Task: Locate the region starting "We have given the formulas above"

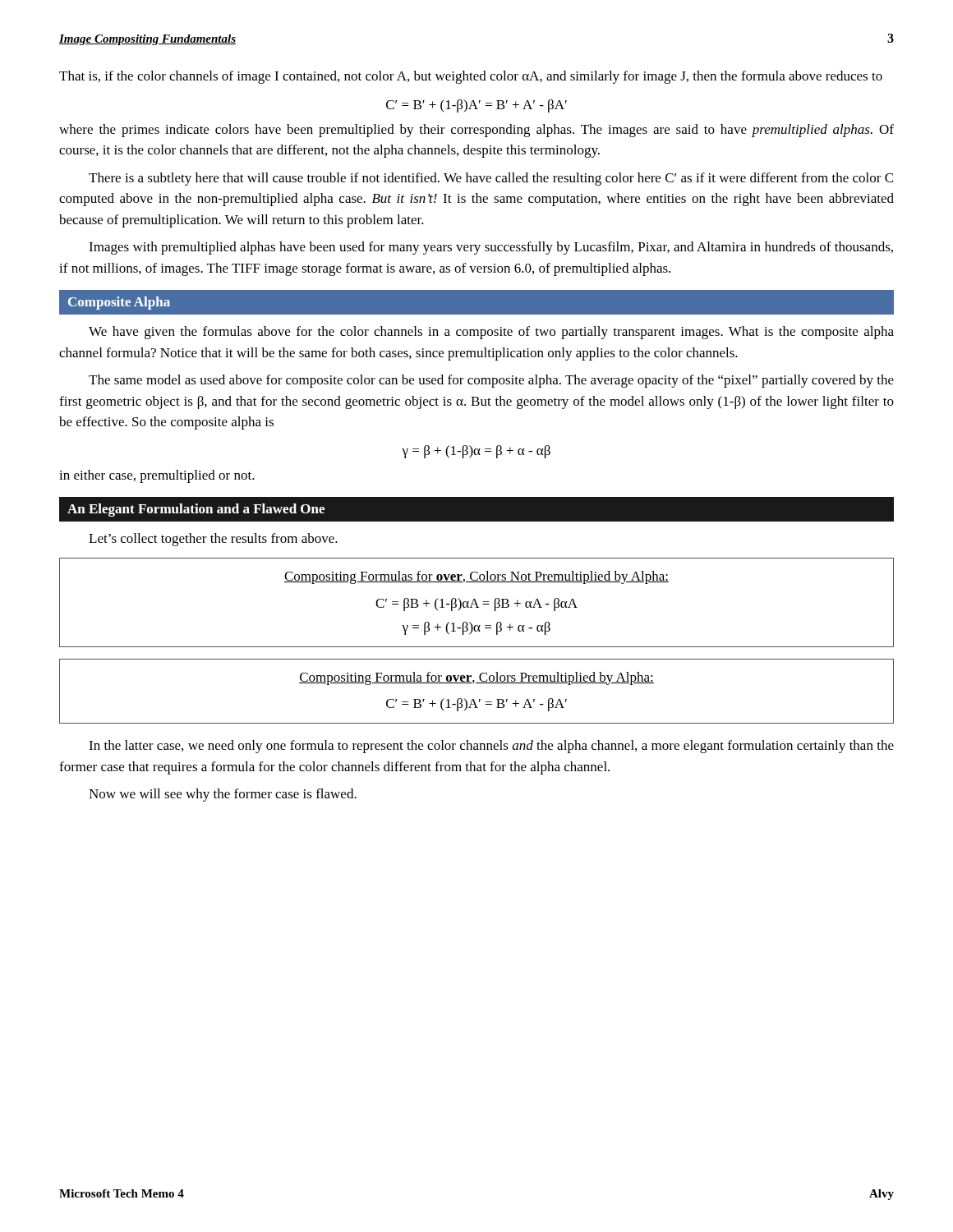Action: pos(476,377)
